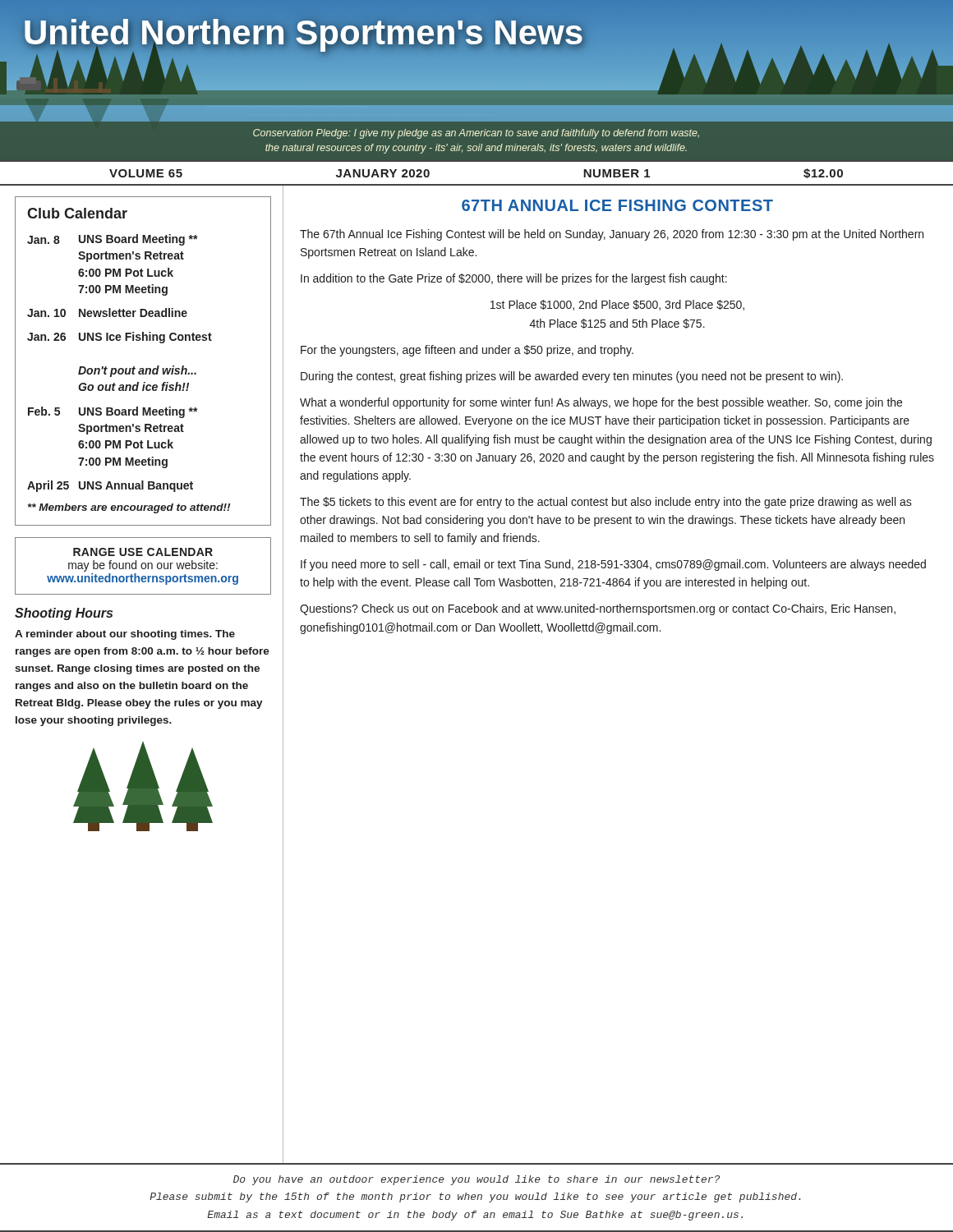Screen dimensions: 1232x953
Task: Locate the block of text that opens with "What a wonderful opportunity for some"
Action: 617,439
